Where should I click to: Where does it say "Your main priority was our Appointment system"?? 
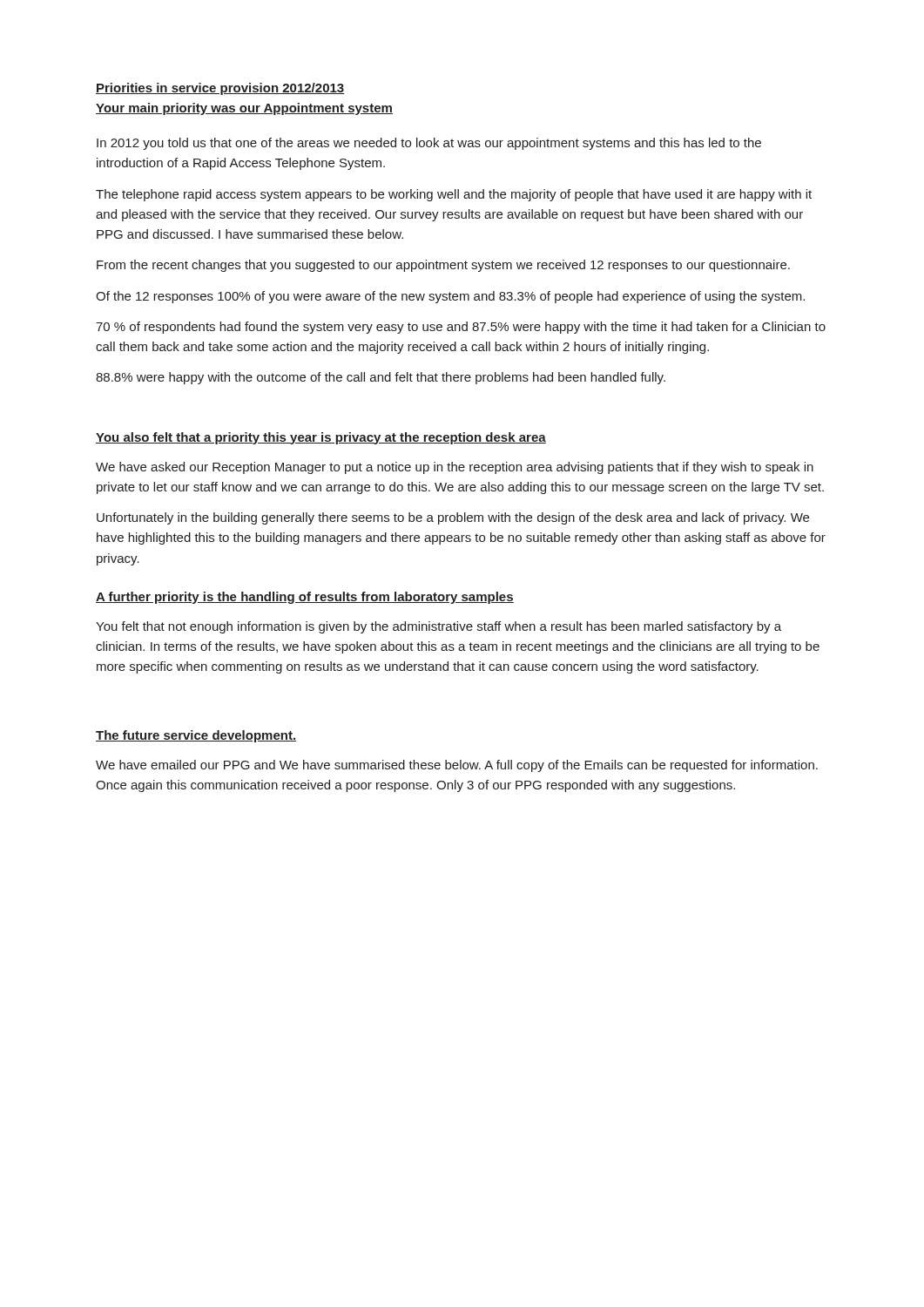[x=244, y=108]
